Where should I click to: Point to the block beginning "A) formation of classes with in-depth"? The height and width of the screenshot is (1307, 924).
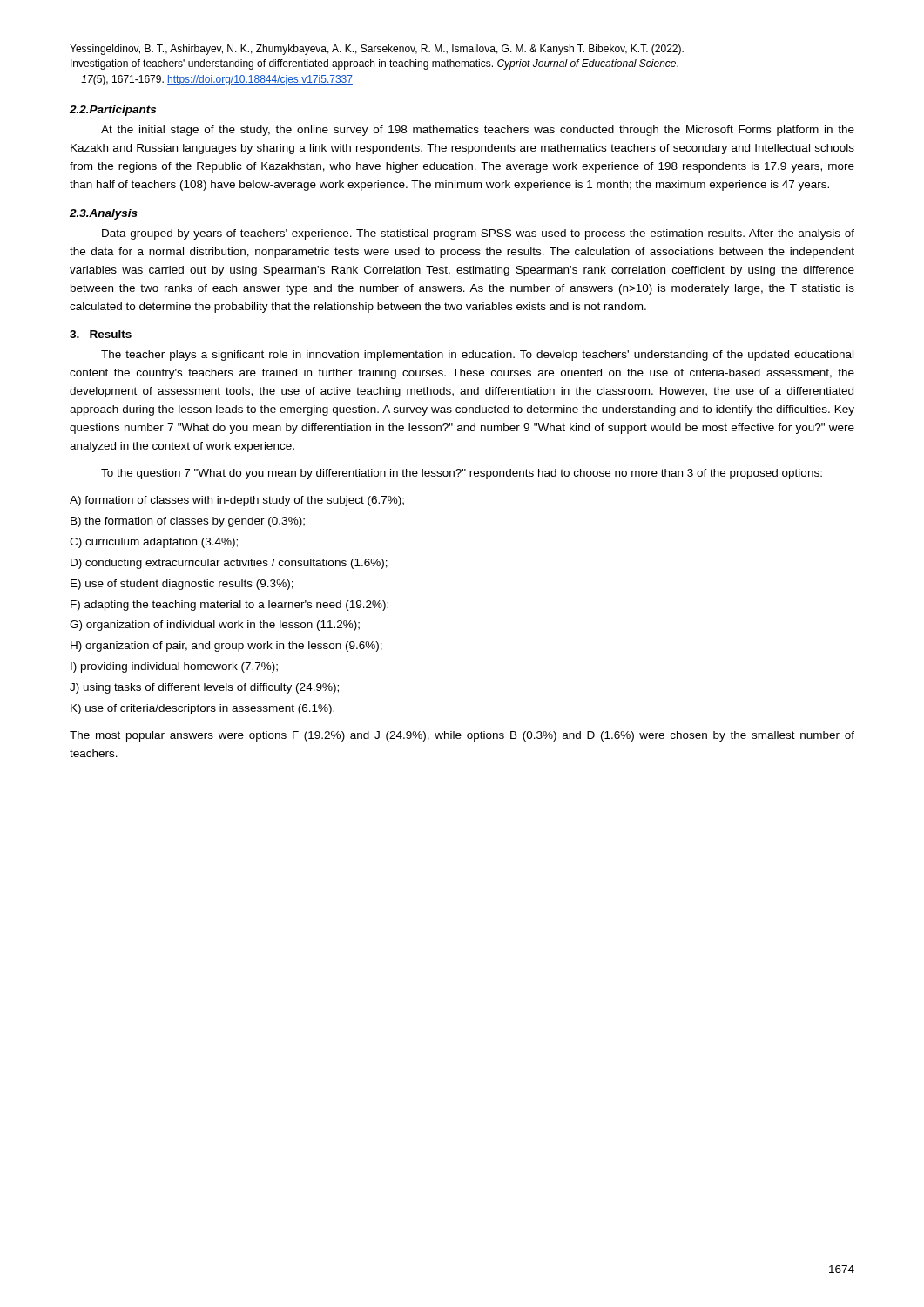click(x=237, y=500)
